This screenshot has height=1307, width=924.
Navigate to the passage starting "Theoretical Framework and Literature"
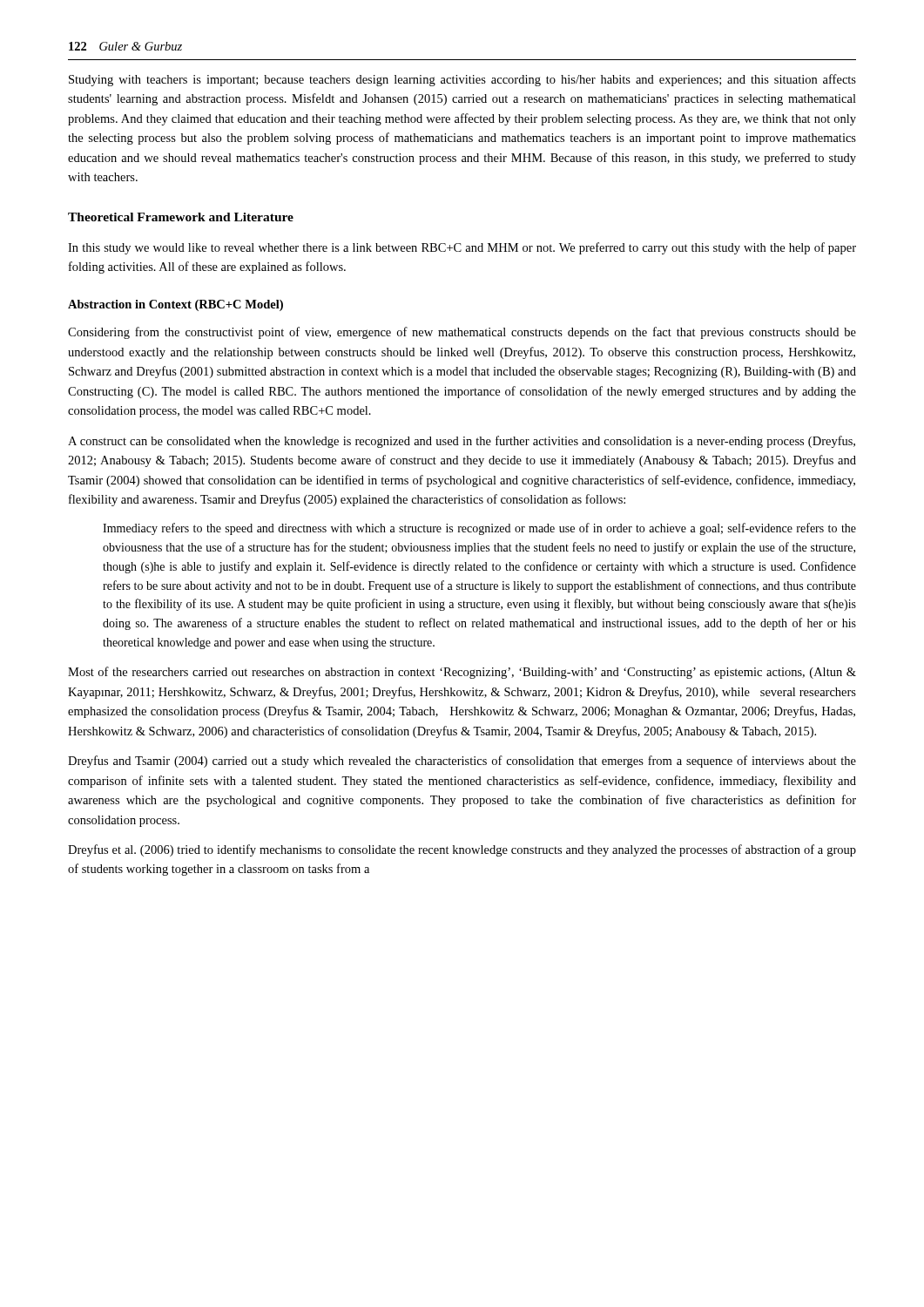181,216
